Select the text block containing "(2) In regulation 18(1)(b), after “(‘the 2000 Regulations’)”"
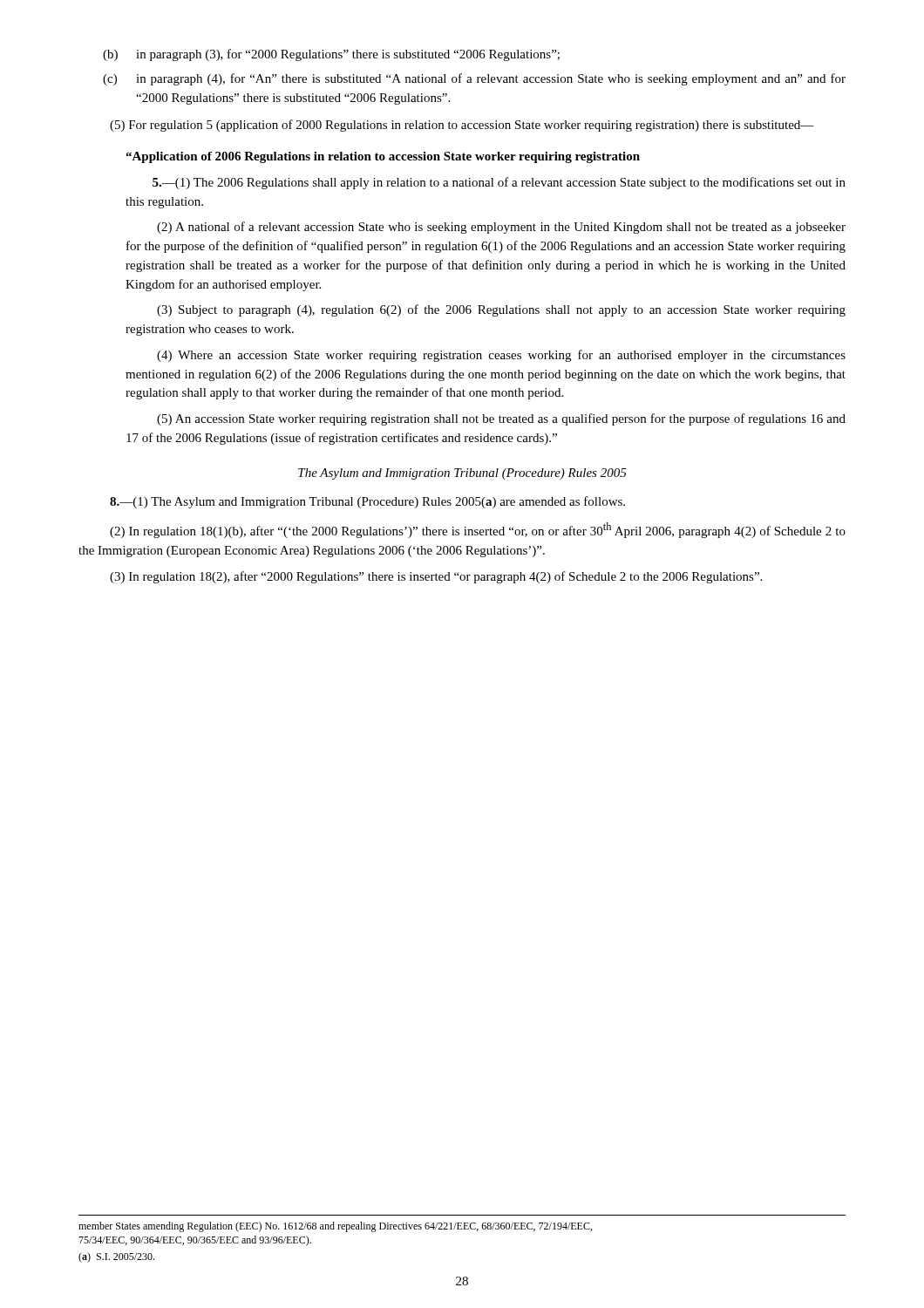 [462, 539]
